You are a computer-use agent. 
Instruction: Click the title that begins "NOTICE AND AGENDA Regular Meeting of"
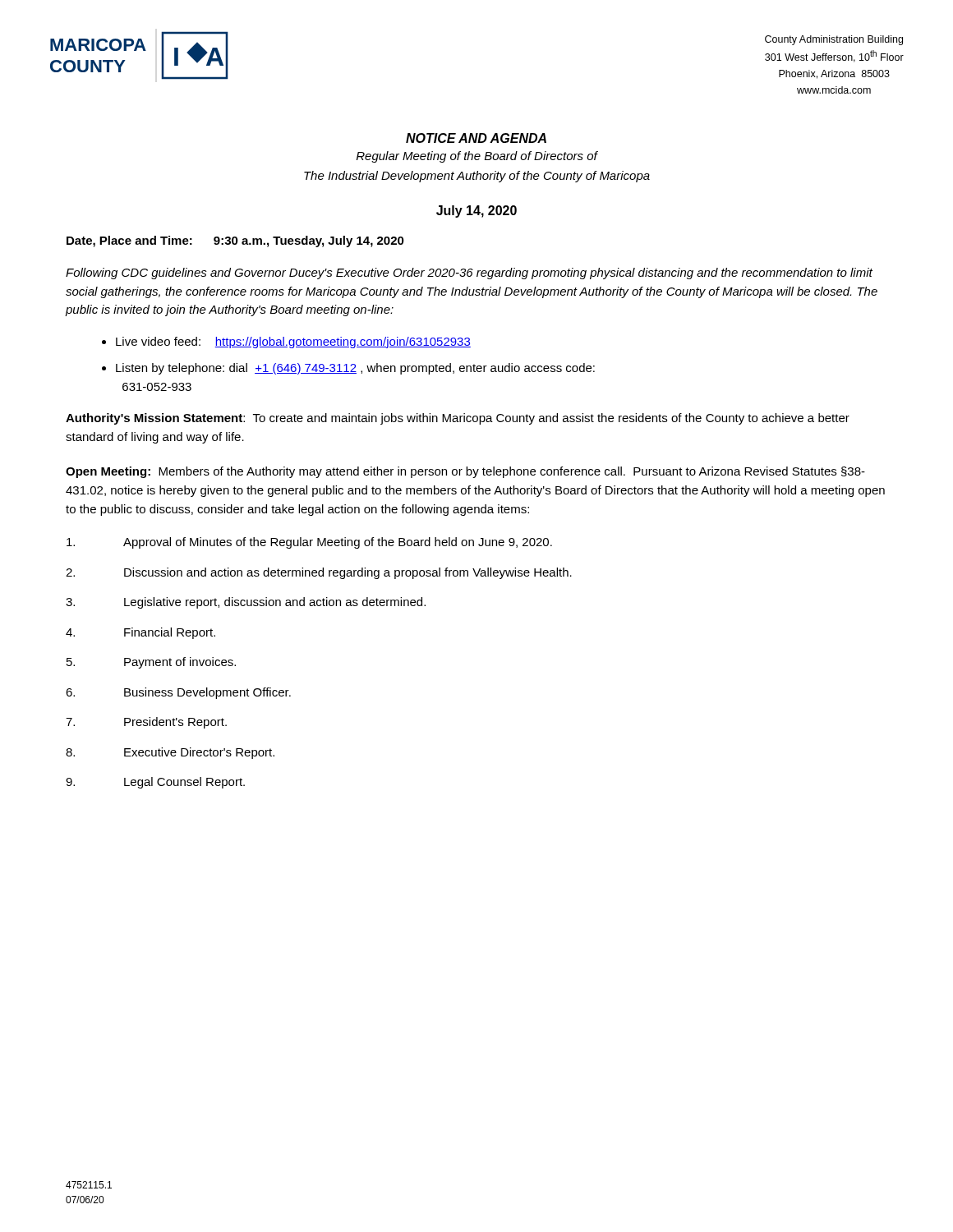point(476,159)
